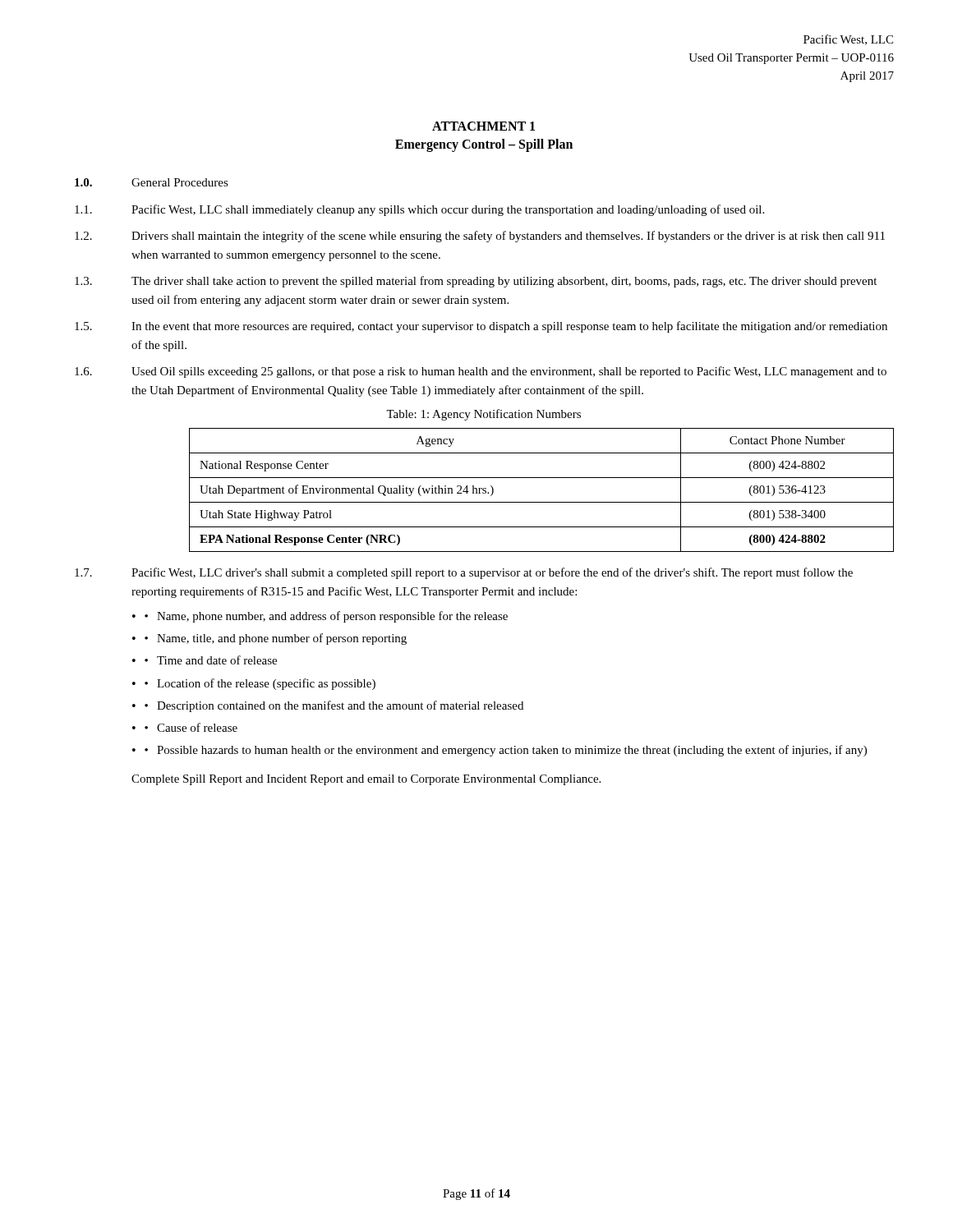Screen dimensions: 1232x953
Task: Find the region starting "0. General Procedures"
Action: coord(152,182)
